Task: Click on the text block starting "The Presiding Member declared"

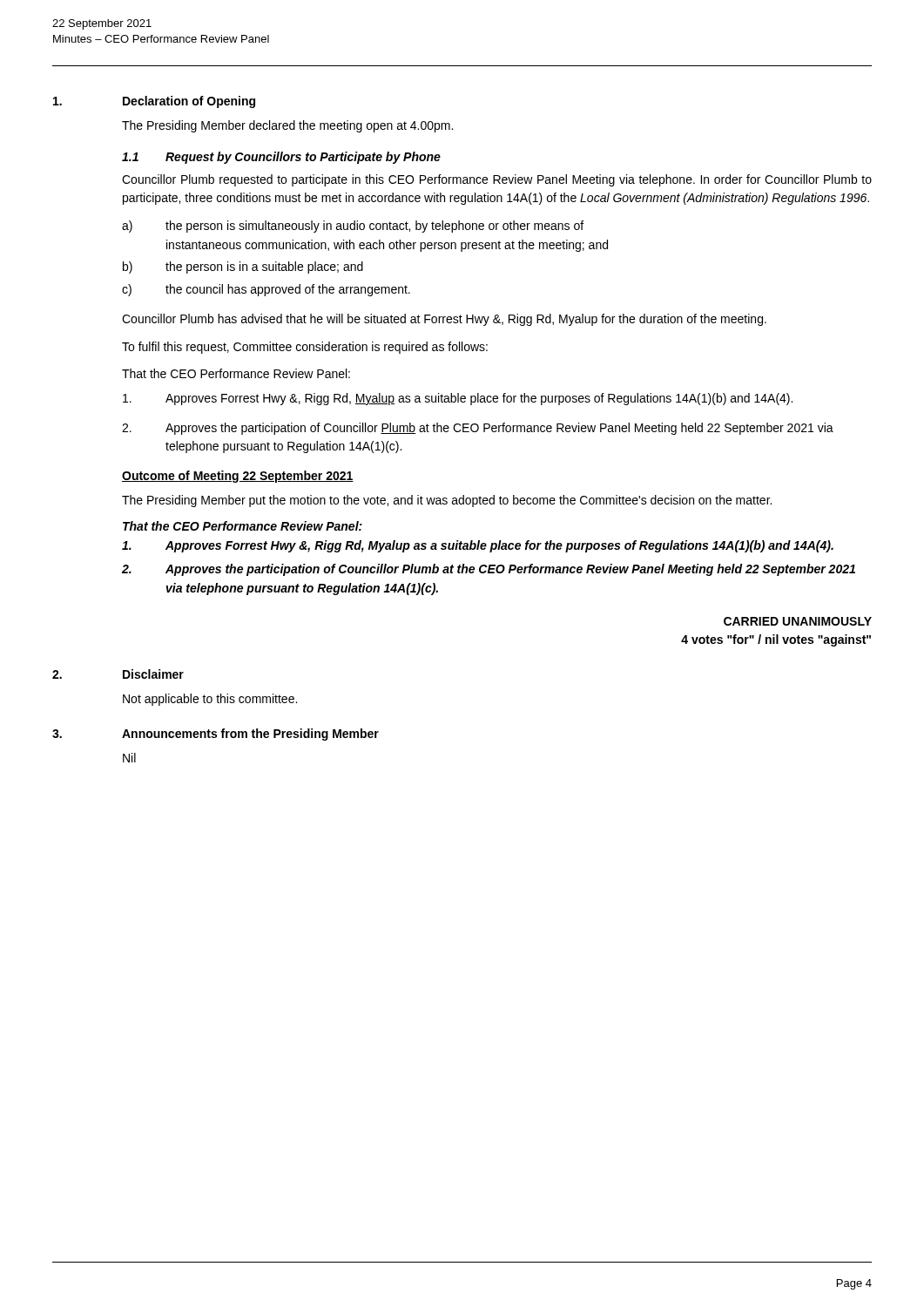Action: (288, 125)
